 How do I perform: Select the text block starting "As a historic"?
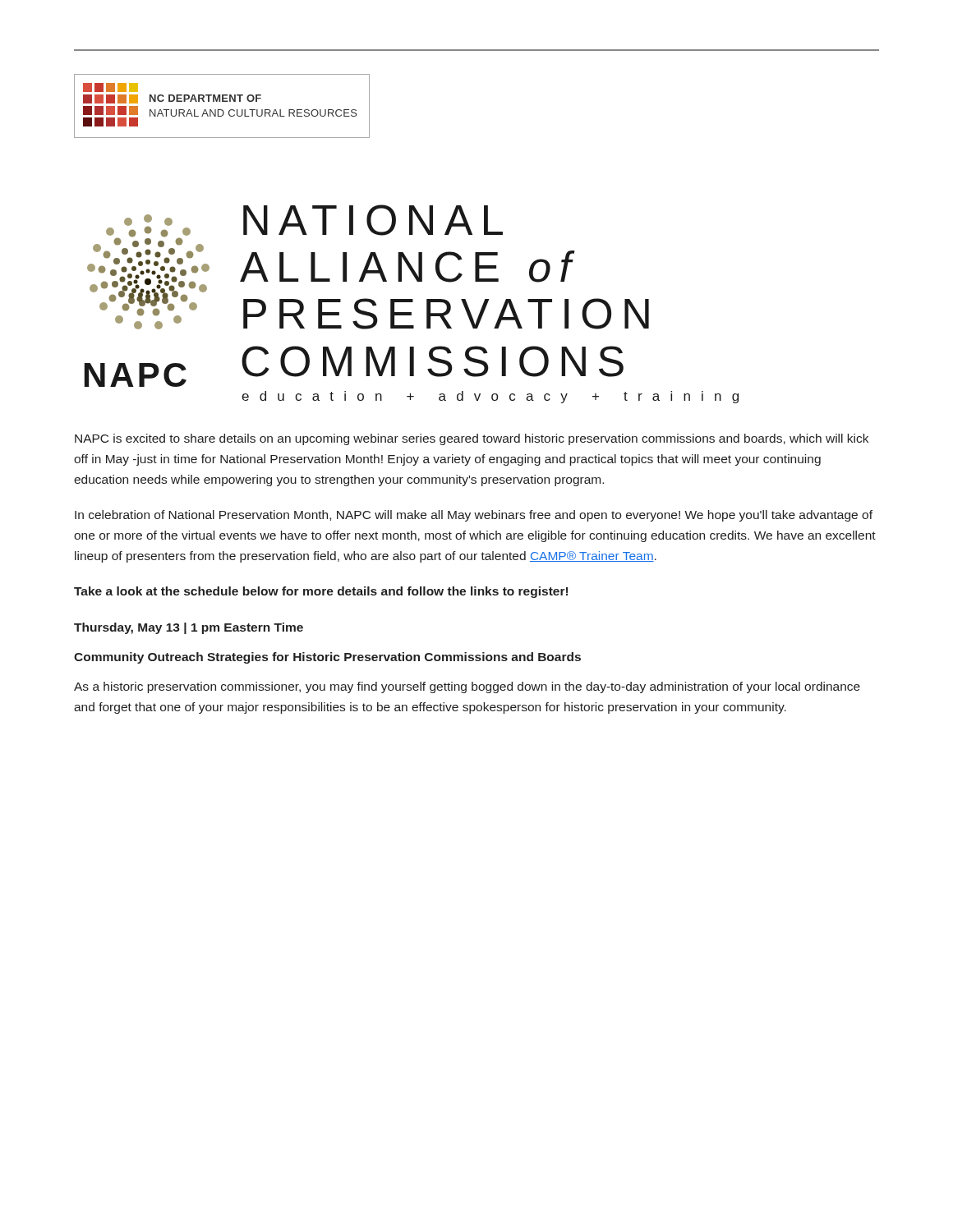coord(467,696)
